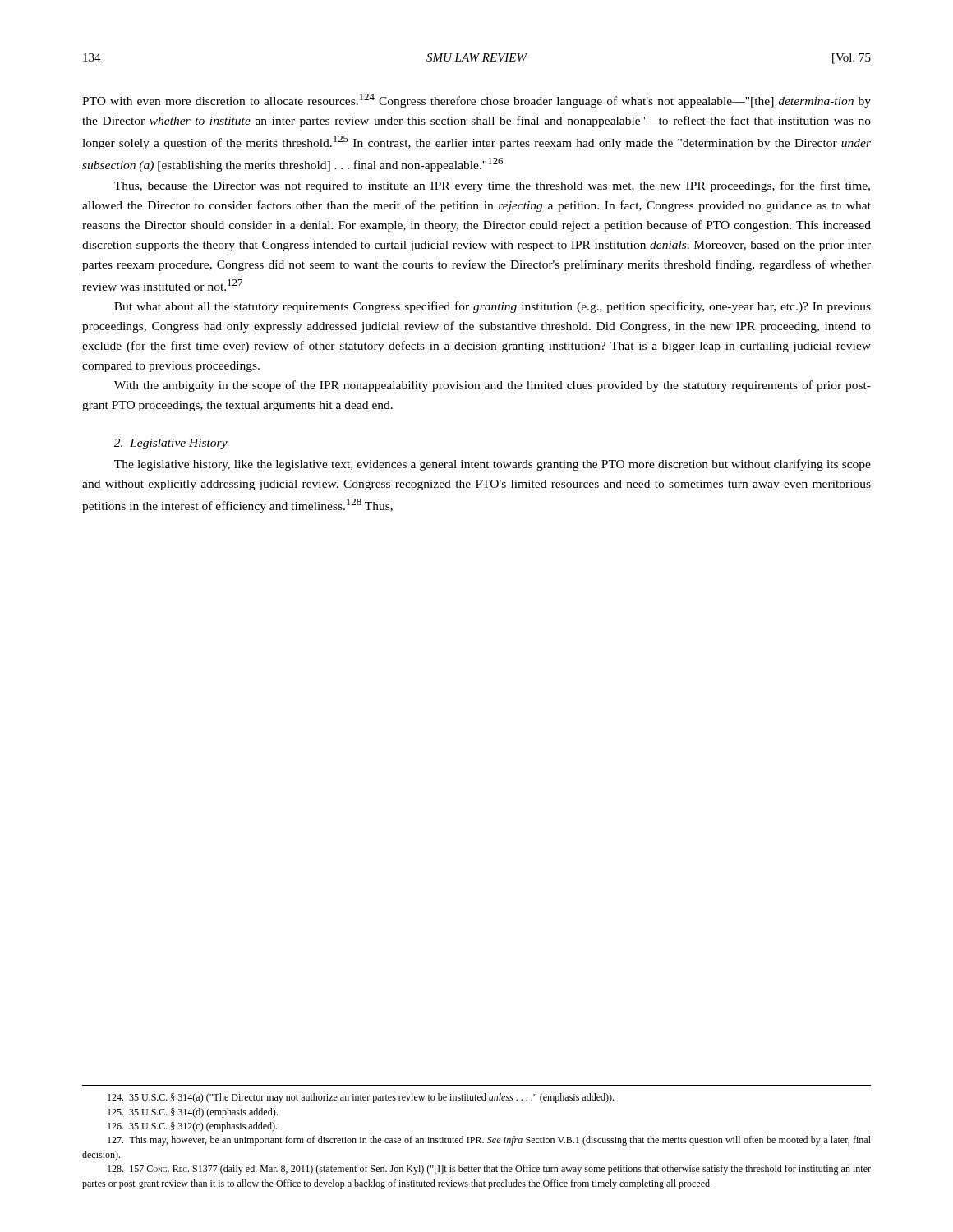Select the element starting "With the ambiguity in the scope"

pyautogui.click(x=476, y=395)
